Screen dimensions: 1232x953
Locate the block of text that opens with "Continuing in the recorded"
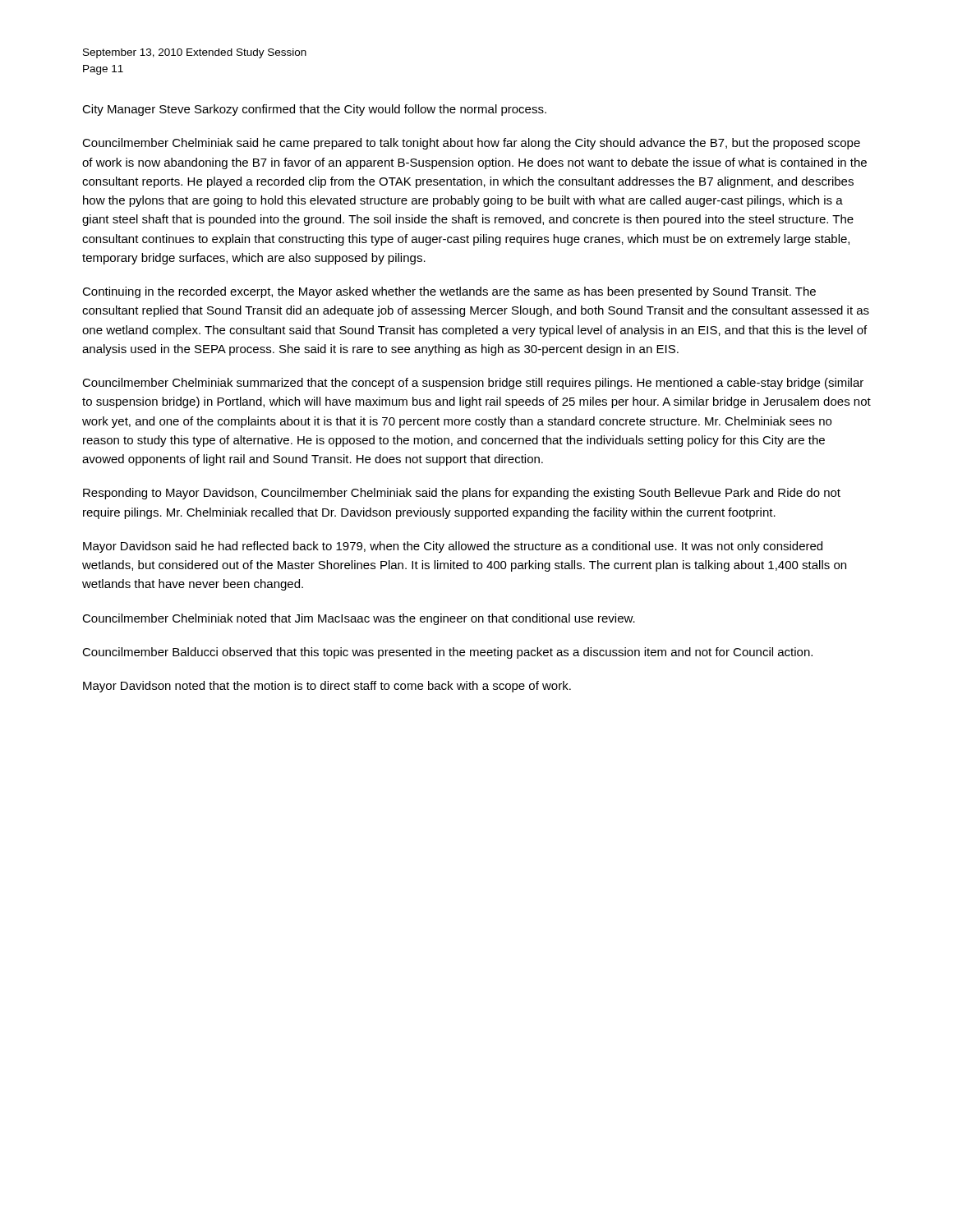click(476, 320)
